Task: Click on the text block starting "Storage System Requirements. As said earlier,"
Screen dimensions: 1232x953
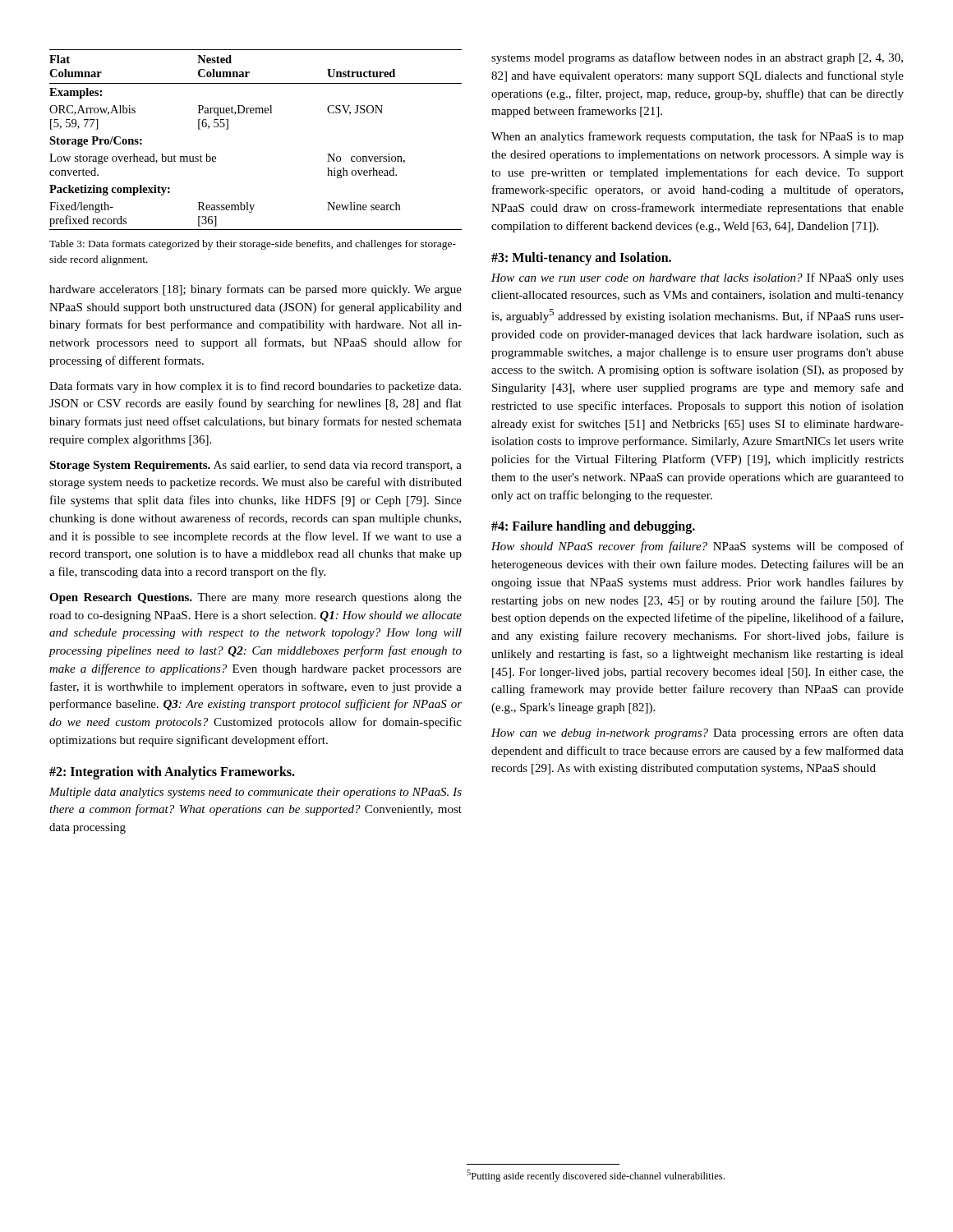Action: point(255,519)
